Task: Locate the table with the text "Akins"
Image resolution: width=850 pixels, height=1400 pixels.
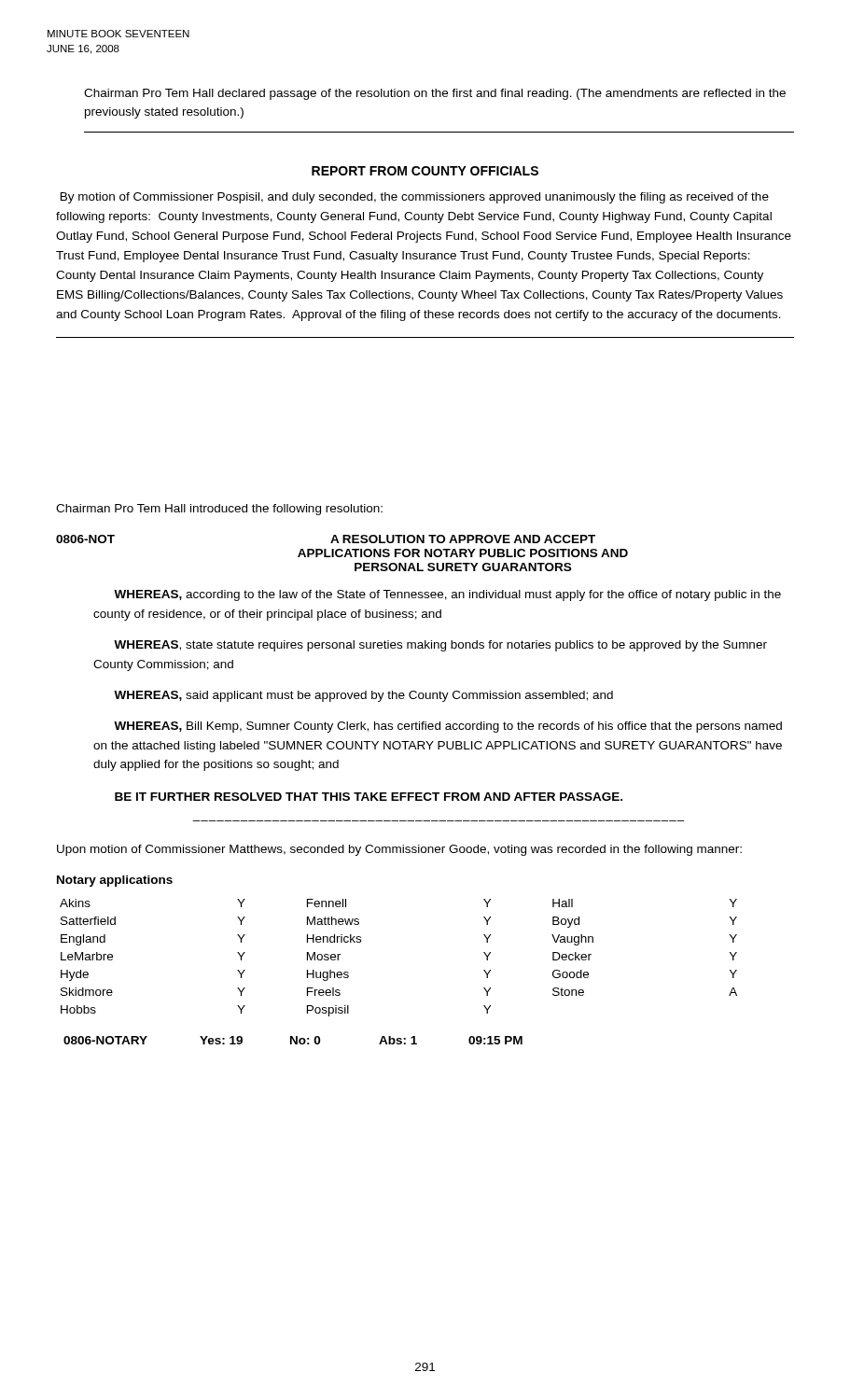Action: (425, 956)
